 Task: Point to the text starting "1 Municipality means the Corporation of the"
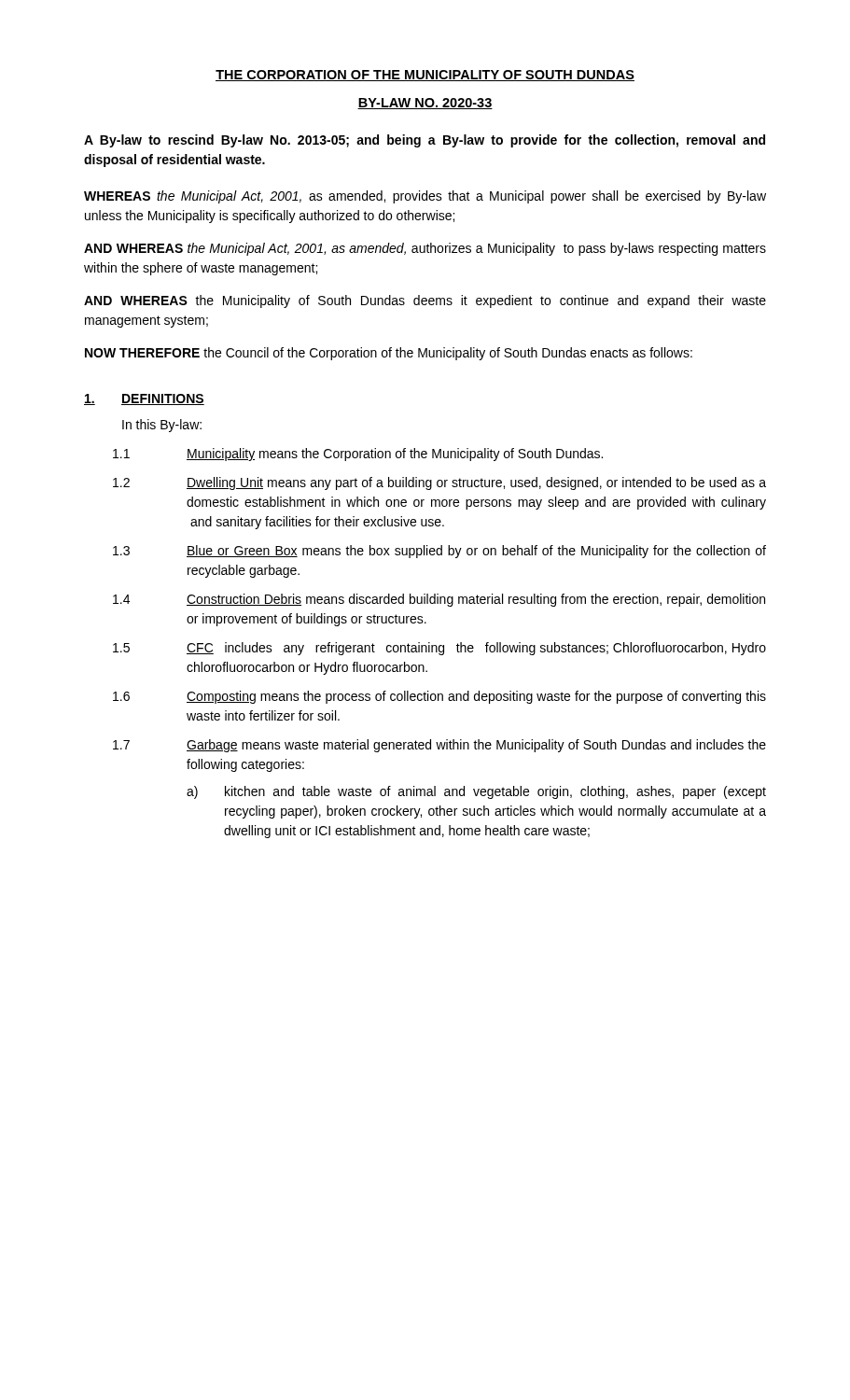tap(425, 454)
